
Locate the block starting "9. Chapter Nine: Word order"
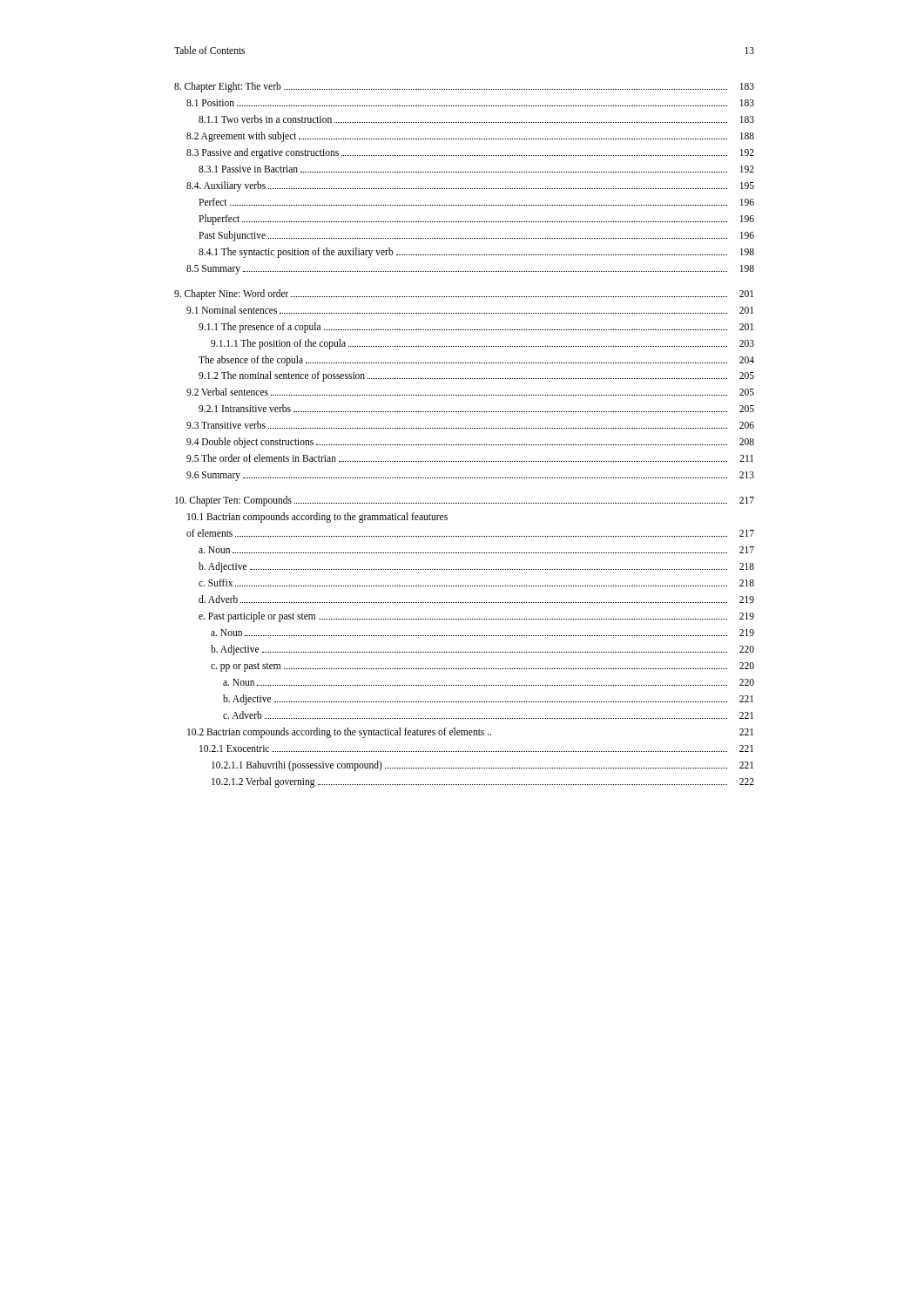point(464,294)
